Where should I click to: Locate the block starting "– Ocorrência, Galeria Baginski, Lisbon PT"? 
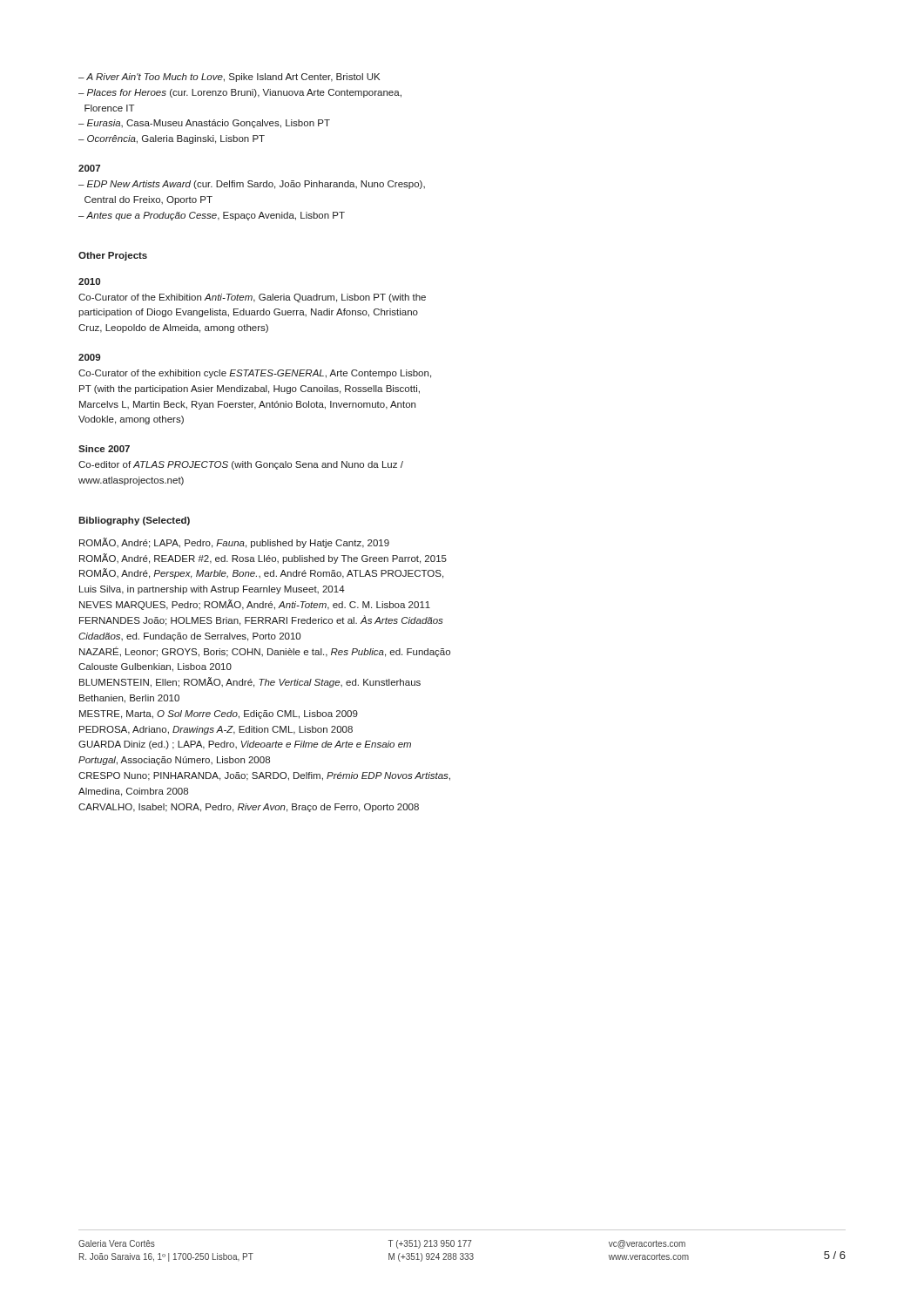pyautogui.click(x=172, y=139)
